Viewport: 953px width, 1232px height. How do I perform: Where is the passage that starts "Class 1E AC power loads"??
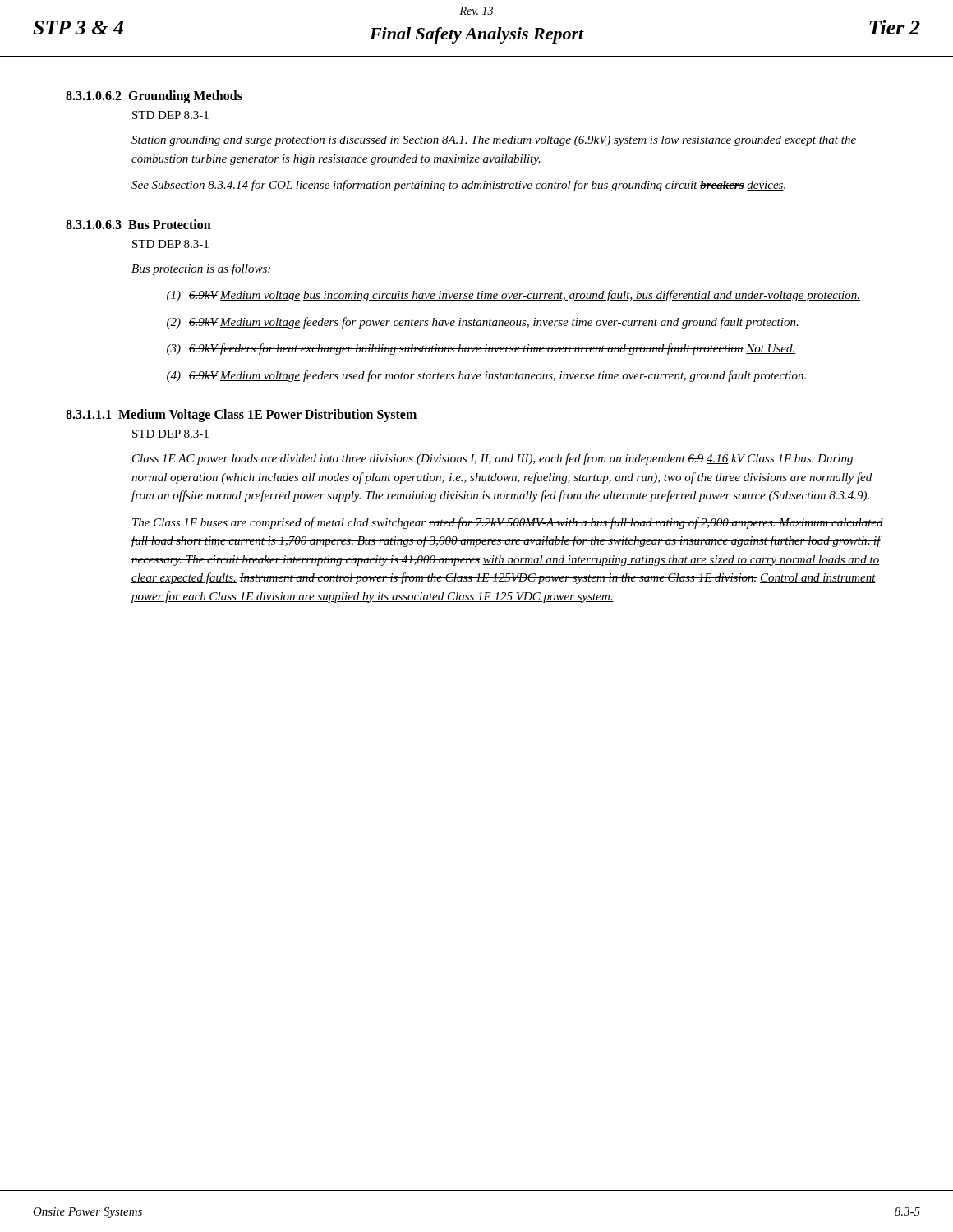(x=502, y=477)
